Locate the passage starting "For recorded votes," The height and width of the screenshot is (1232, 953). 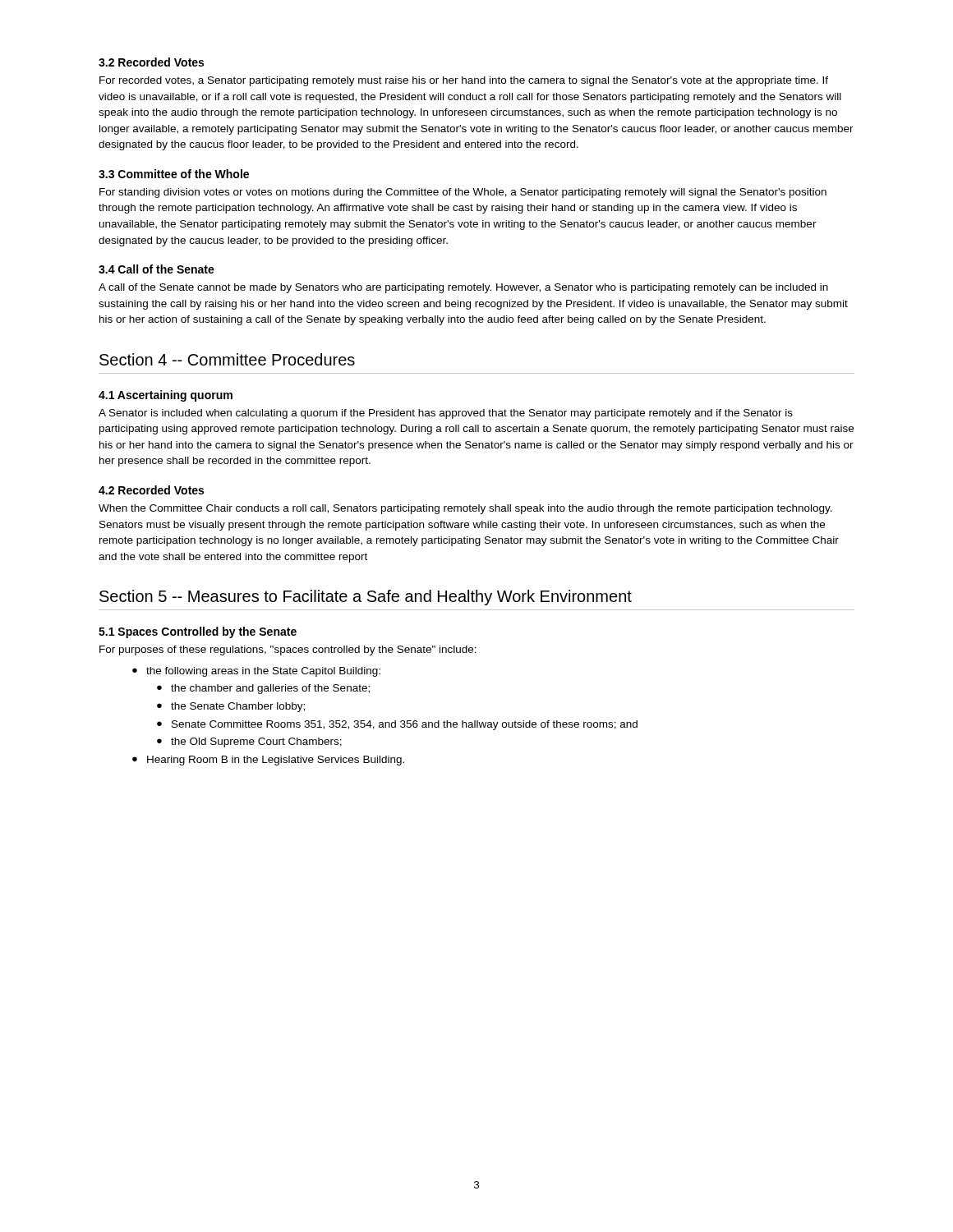476,112
